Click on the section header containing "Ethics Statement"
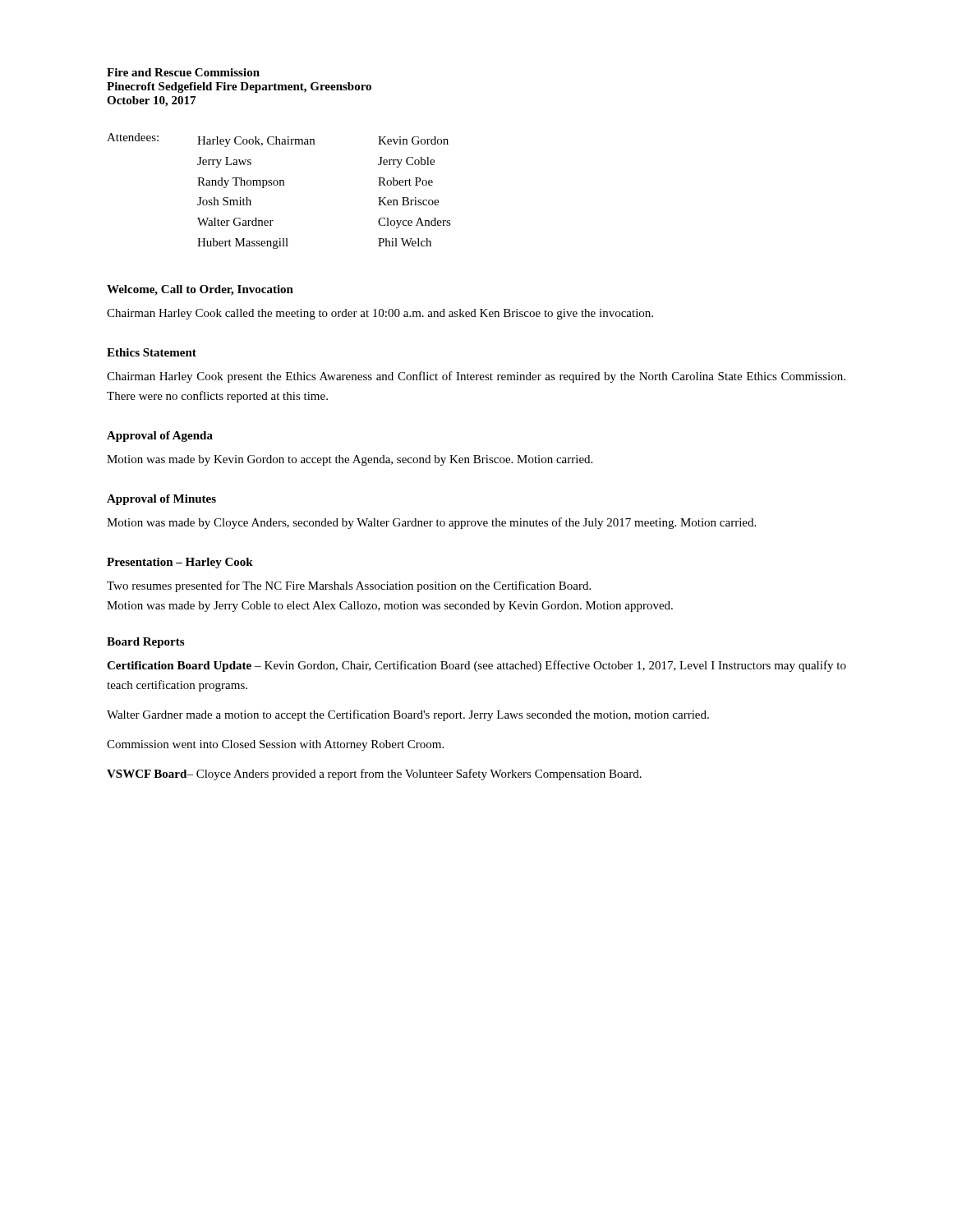The height and width of the screenshot is (1232, 953). click(x=151, y=352)
